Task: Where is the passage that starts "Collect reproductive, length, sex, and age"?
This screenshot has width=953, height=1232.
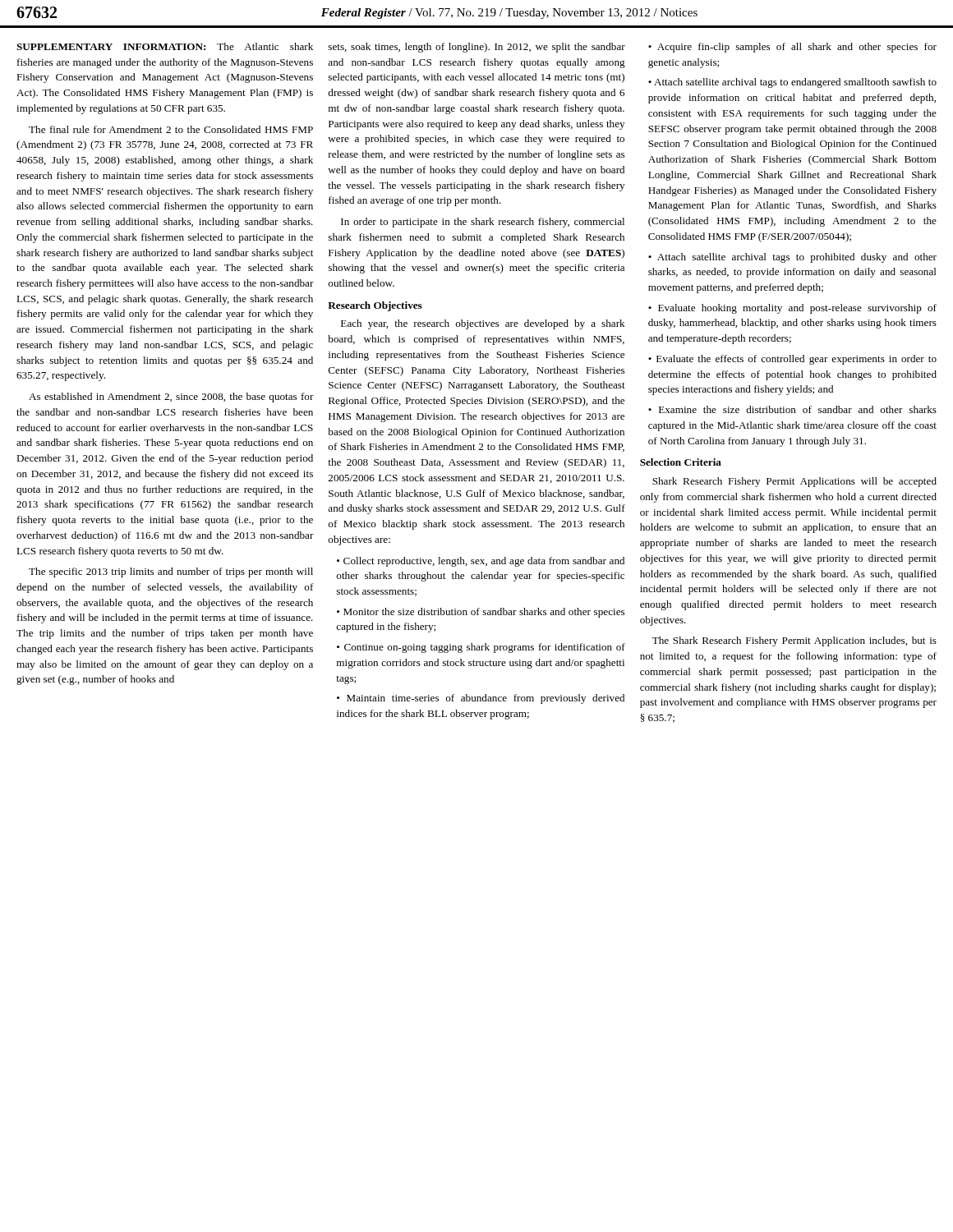Action: coord(481,576)
